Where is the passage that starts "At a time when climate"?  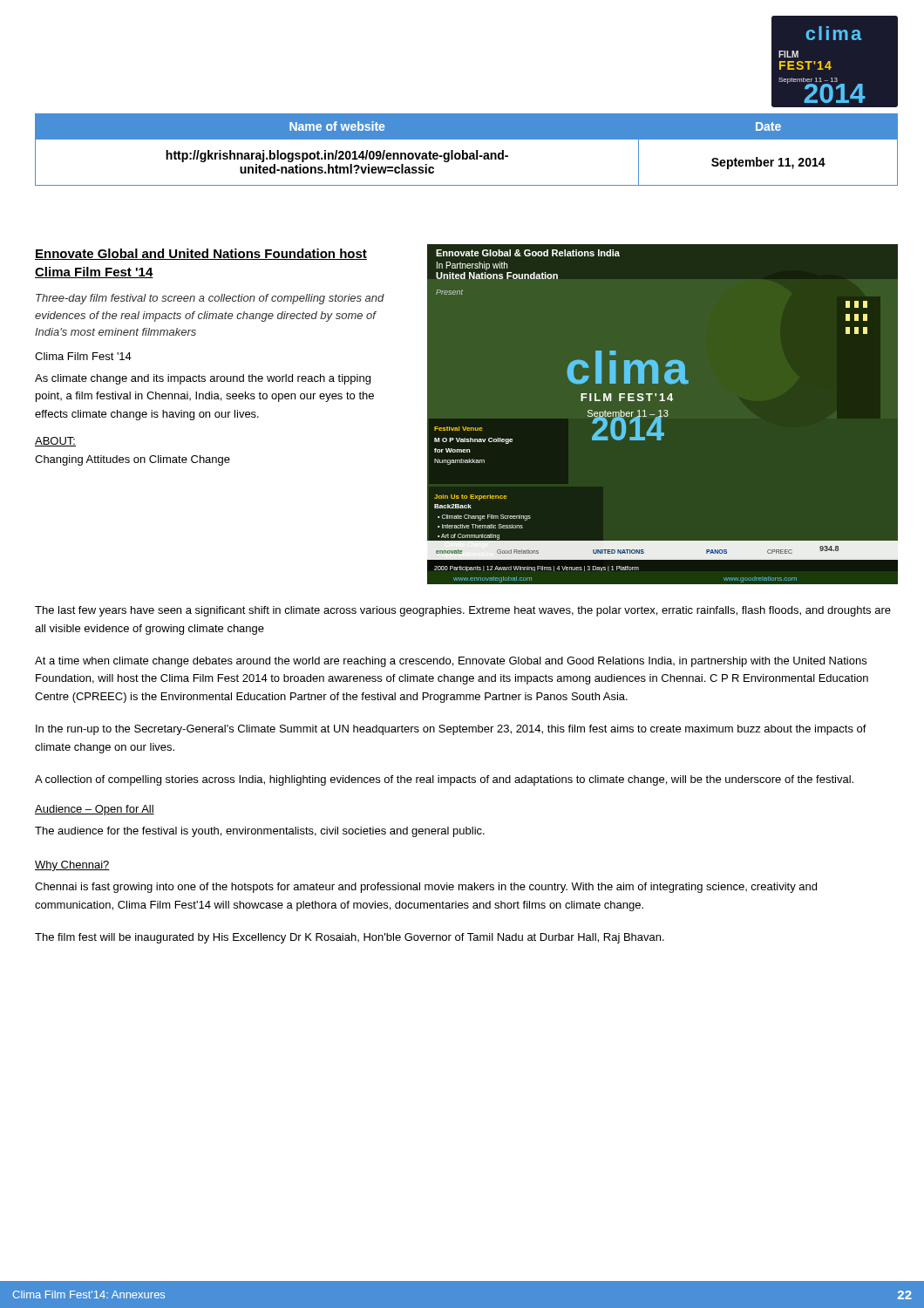[x=452, y=678]
